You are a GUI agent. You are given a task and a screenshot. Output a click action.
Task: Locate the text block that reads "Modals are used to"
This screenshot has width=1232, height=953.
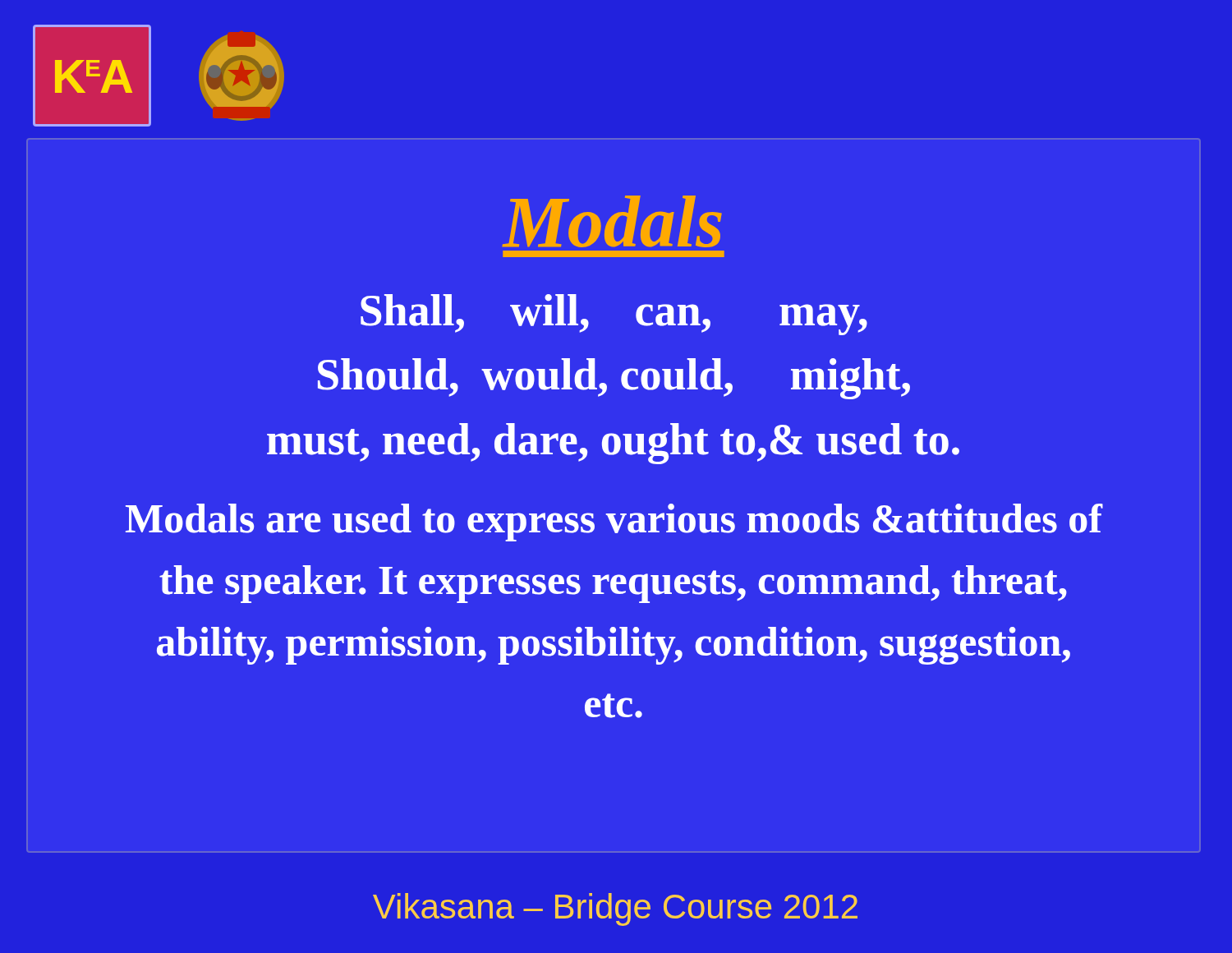(614, 611)
